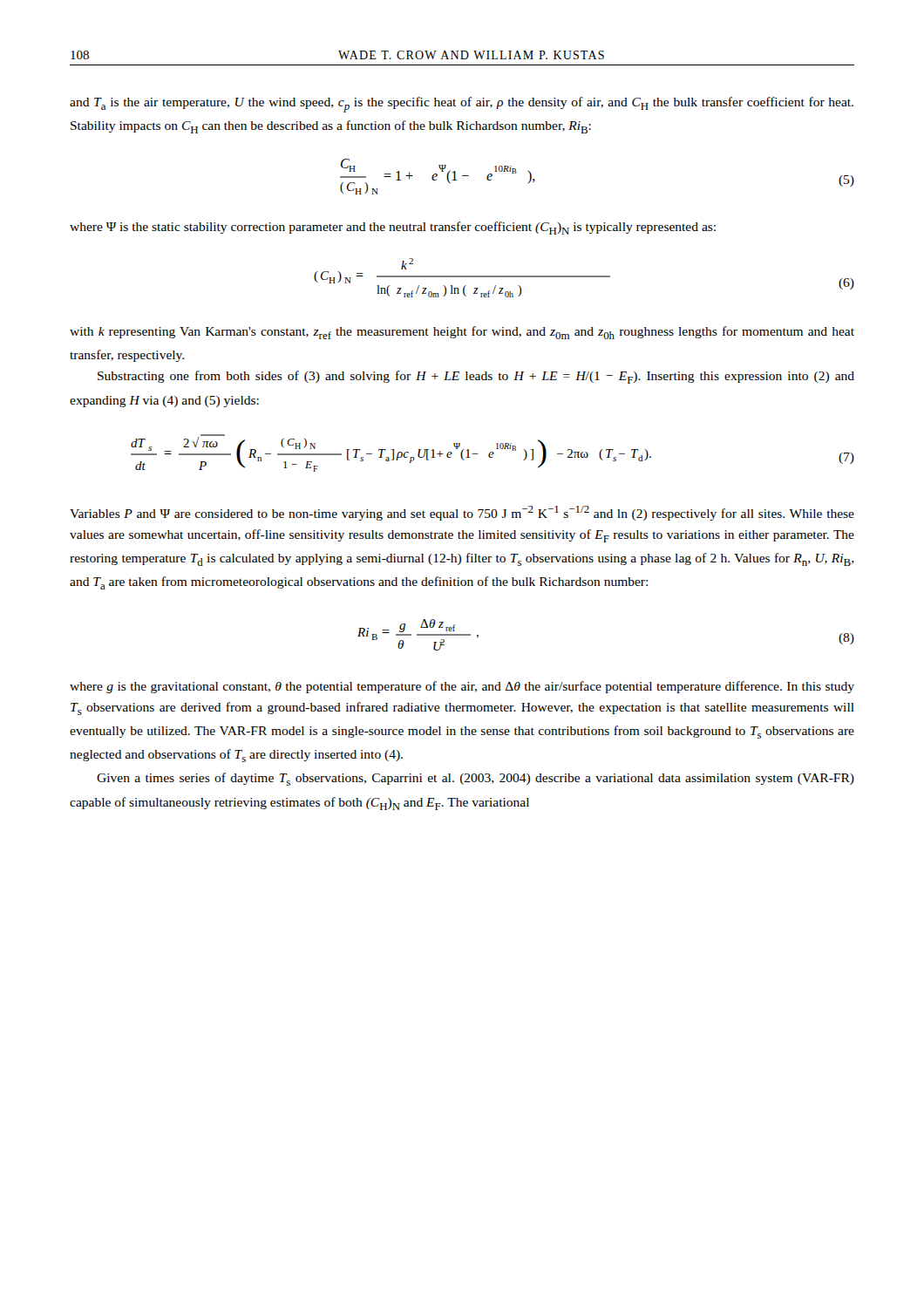924x1308 pixels.
Task: Locate the text block with the text "where g is the gravitational constant, θ the"
Action: pyautogui.click(x=462, y=722)
